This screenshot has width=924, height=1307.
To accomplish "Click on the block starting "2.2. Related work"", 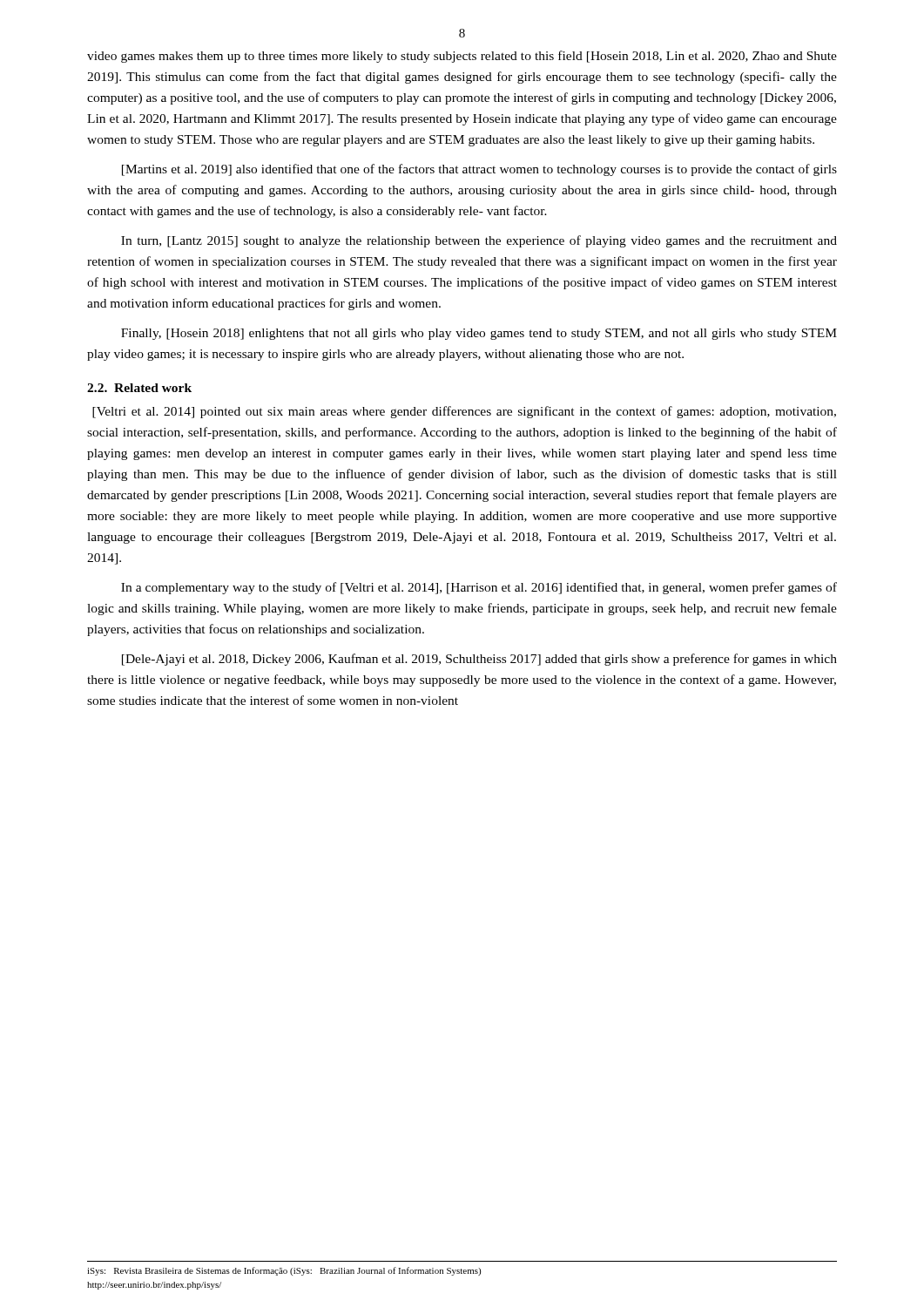I will [139, 387].
